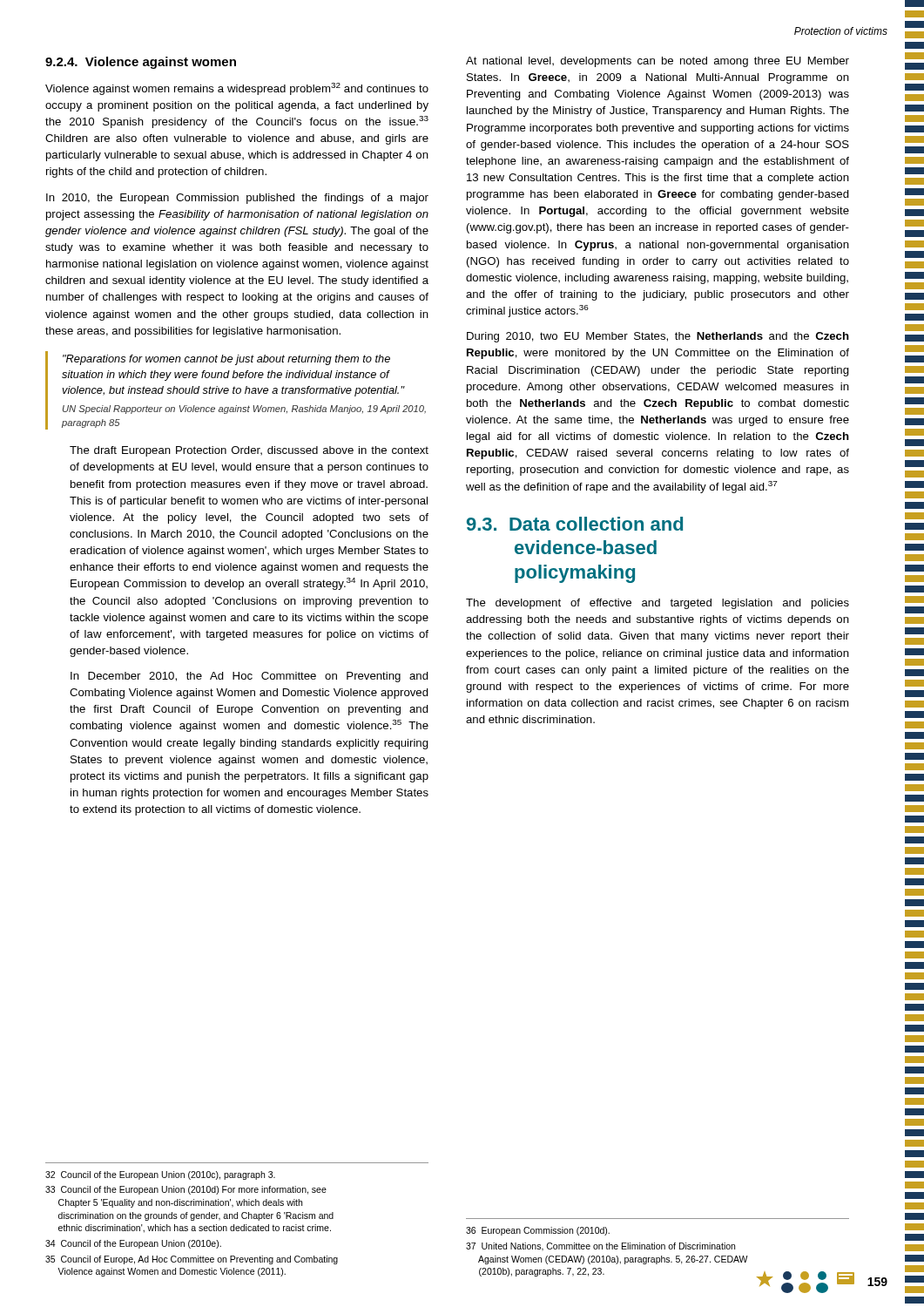Screen dimensions: 1307x924
Task: Click on the text block that reads "Violence against women remains"
Action: 237,129
